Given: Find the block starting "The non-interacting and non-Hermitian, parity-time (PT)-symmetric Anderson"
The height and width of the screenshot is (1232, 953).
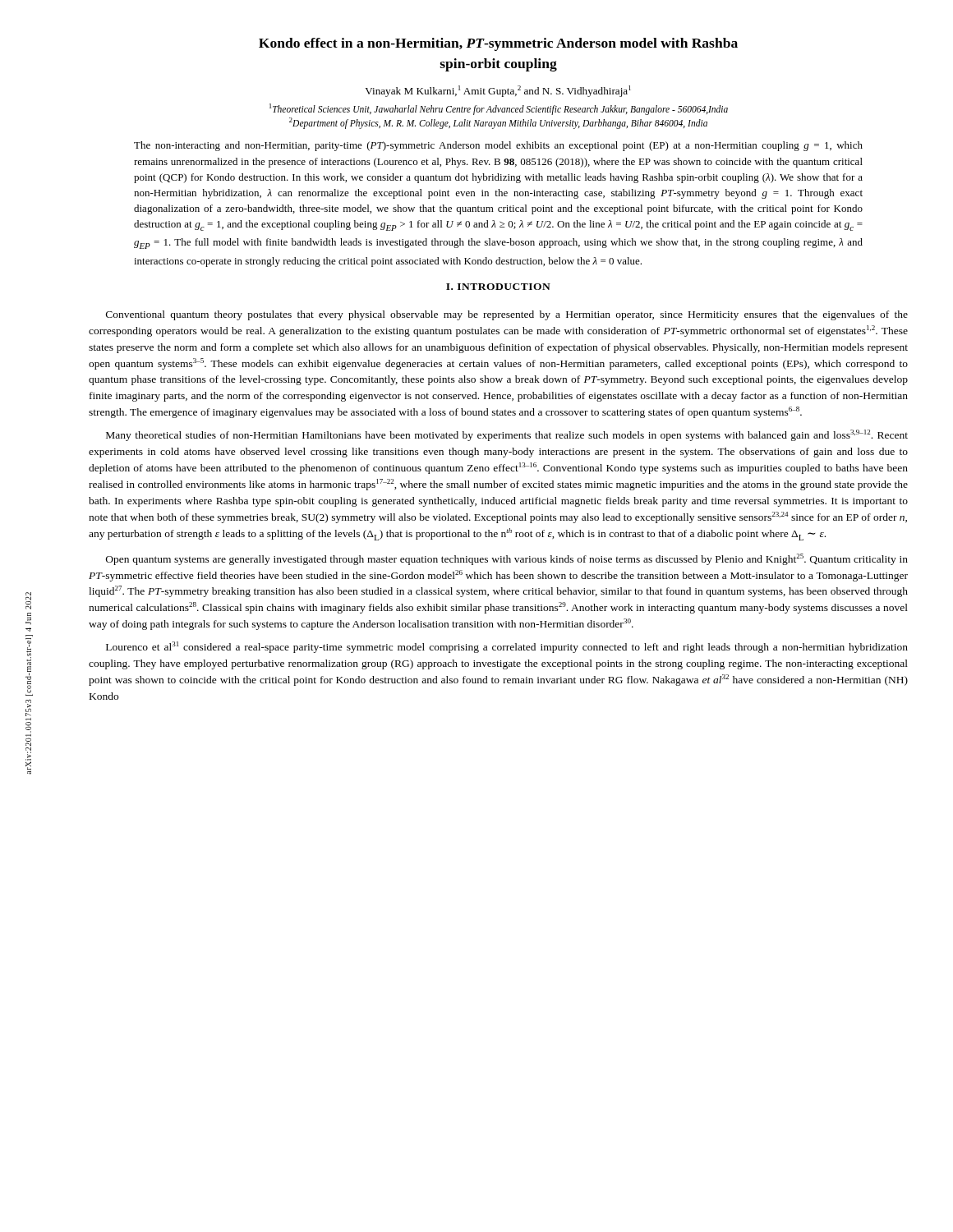Looking at the screenshot, I should click(498, 203).
